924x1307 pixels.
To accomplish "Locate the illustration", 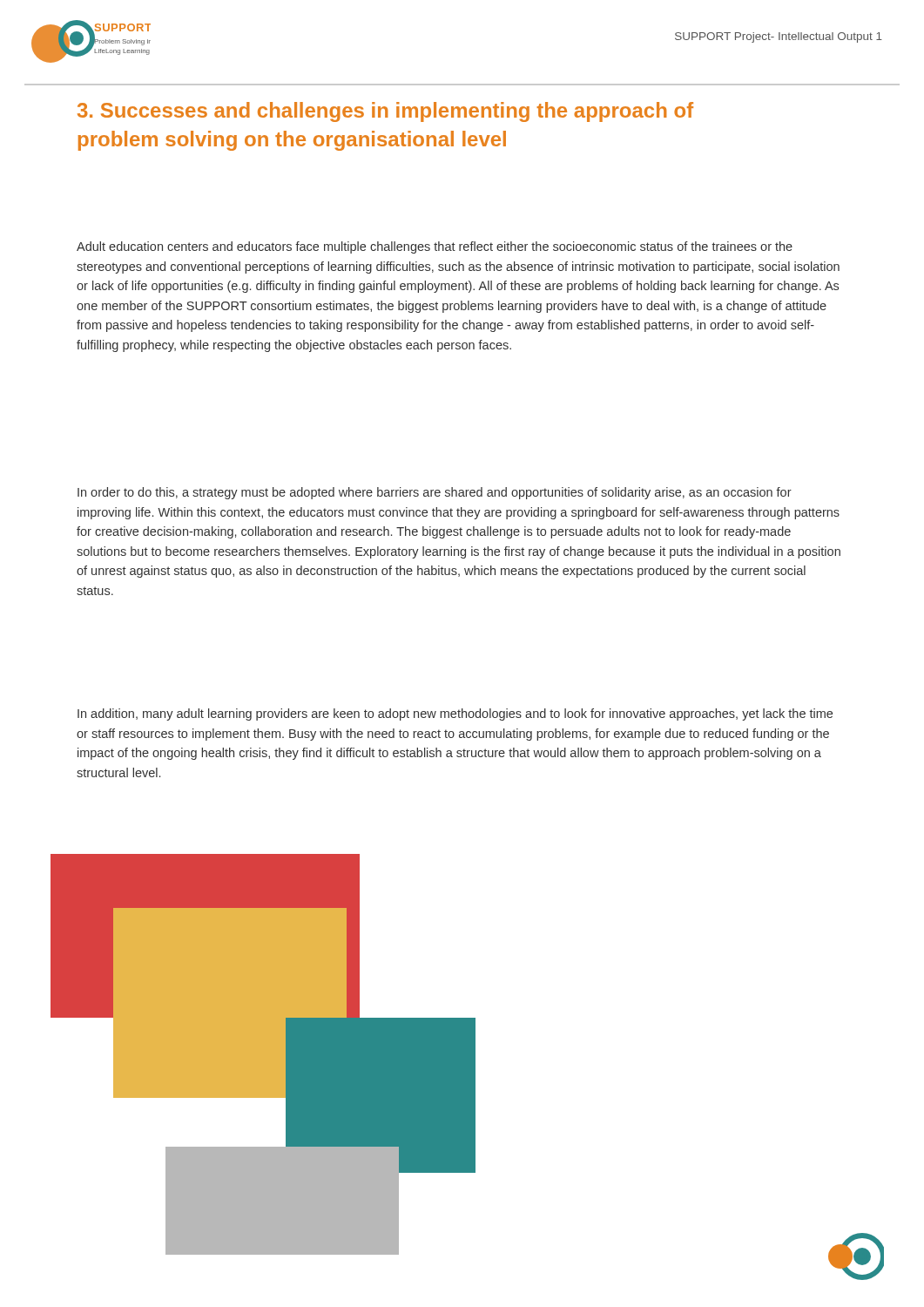I will click(x=303, y=1054).
